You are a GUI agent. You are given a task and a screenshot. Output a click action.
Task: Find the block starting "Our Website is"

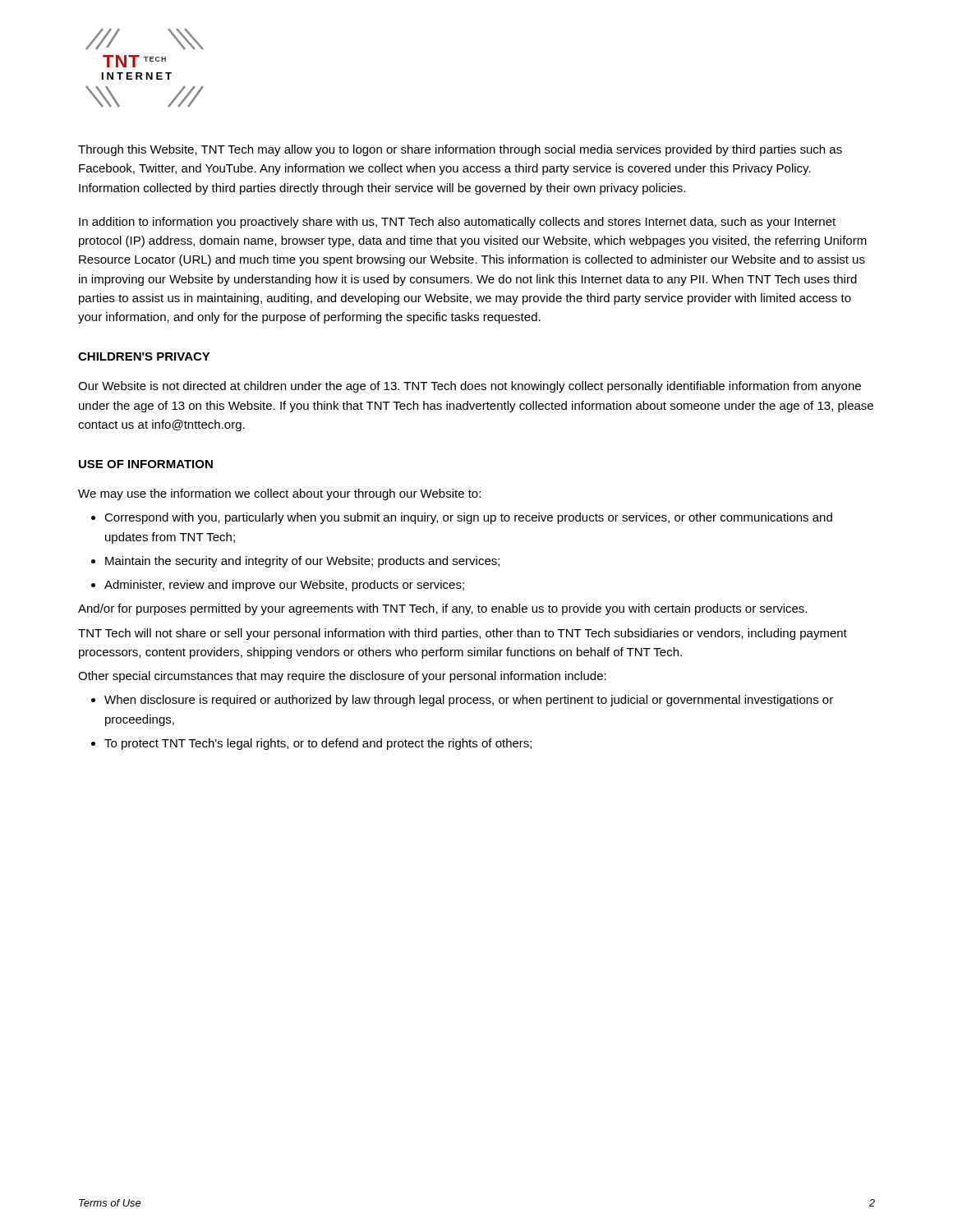tap(476, 405)
